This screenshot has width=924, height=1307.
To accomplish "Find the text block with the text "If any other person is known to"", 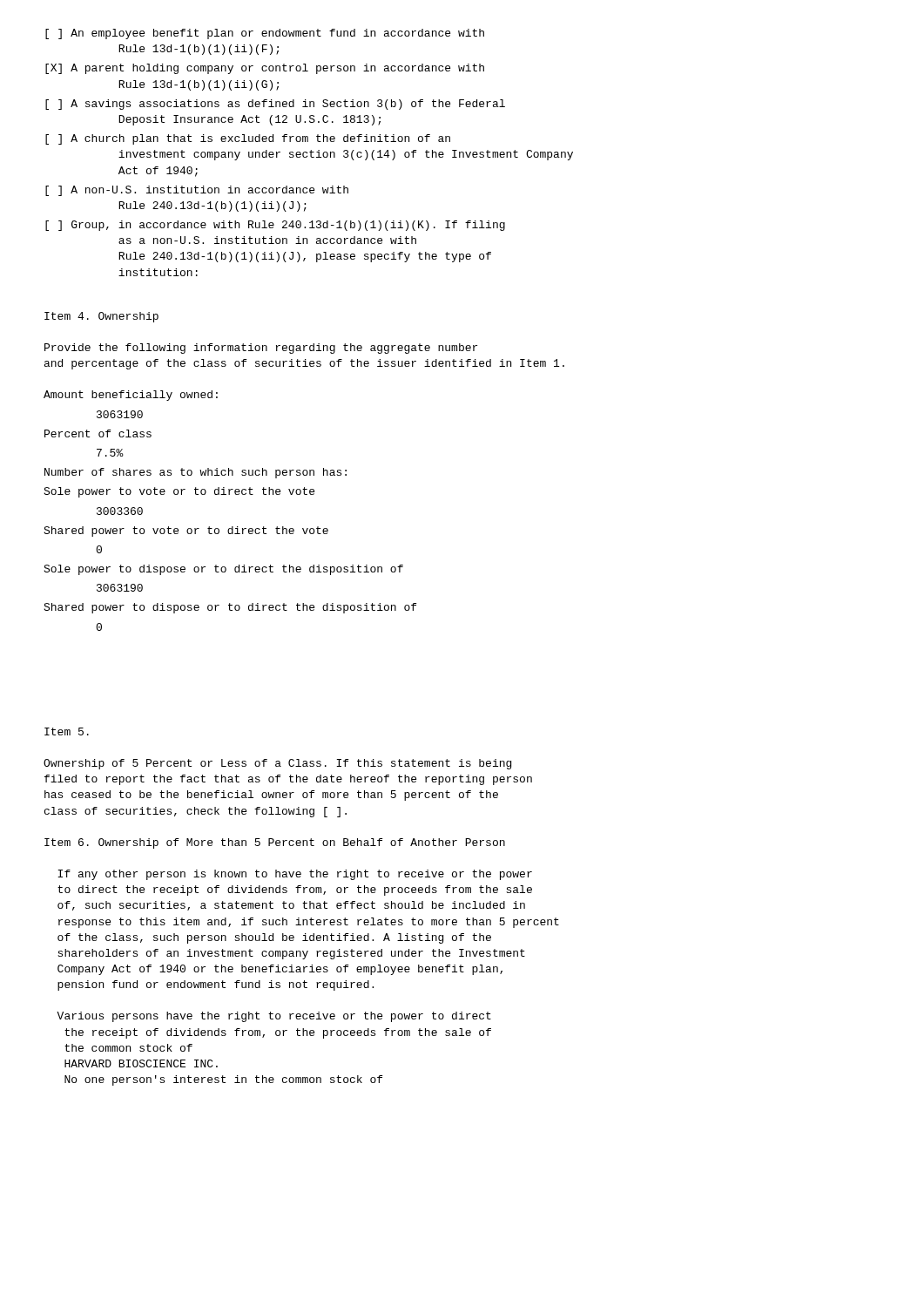I will point(302,930).
